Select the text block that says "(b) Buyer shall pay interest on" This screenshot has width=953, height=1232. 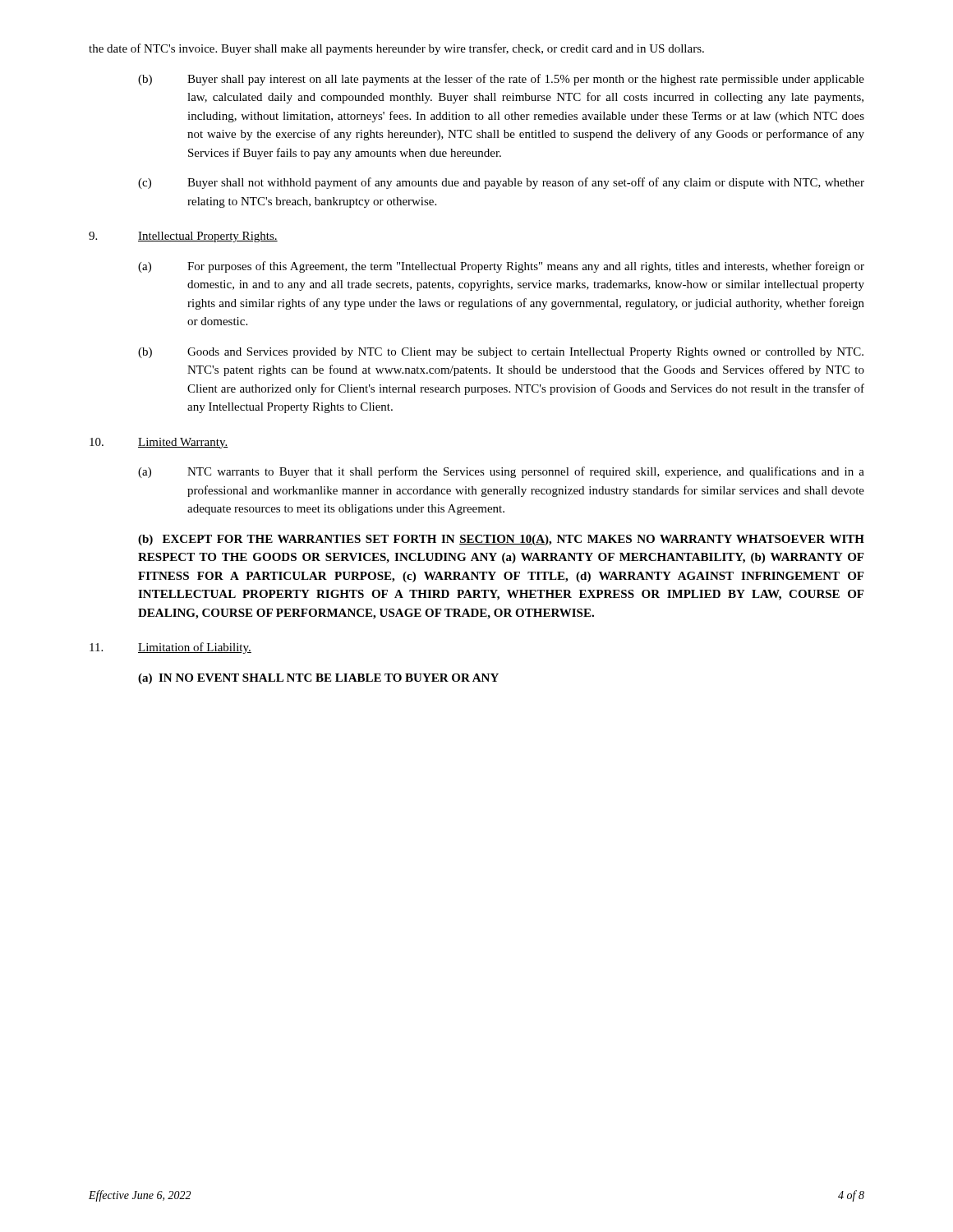476,116
